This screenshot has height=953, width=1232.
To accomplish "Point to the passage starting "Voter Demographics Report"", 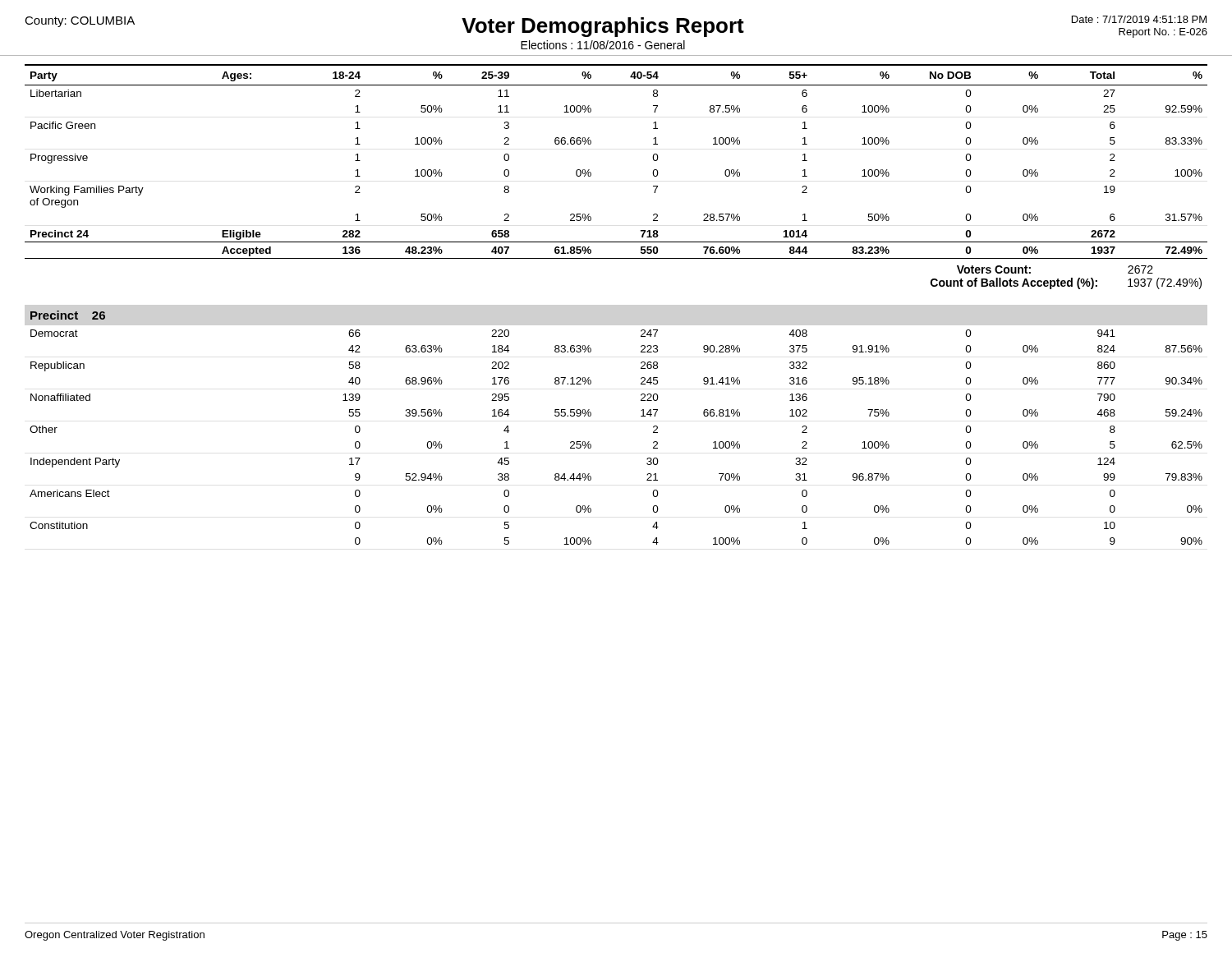I will pyautogui.click(x=603, y=25).
